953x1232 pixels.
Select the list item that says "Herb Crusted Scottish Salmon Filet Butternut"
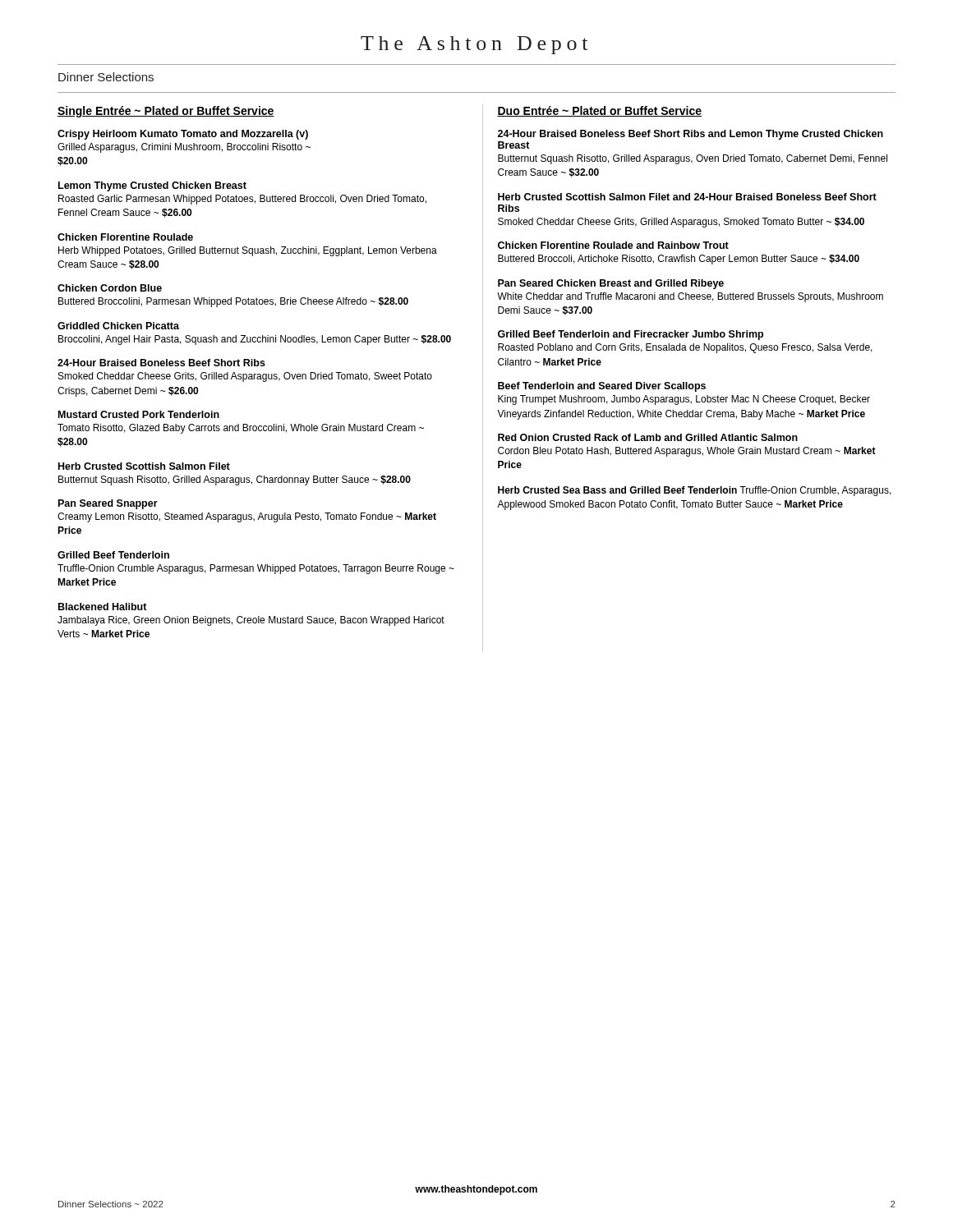tap(256, 474)
